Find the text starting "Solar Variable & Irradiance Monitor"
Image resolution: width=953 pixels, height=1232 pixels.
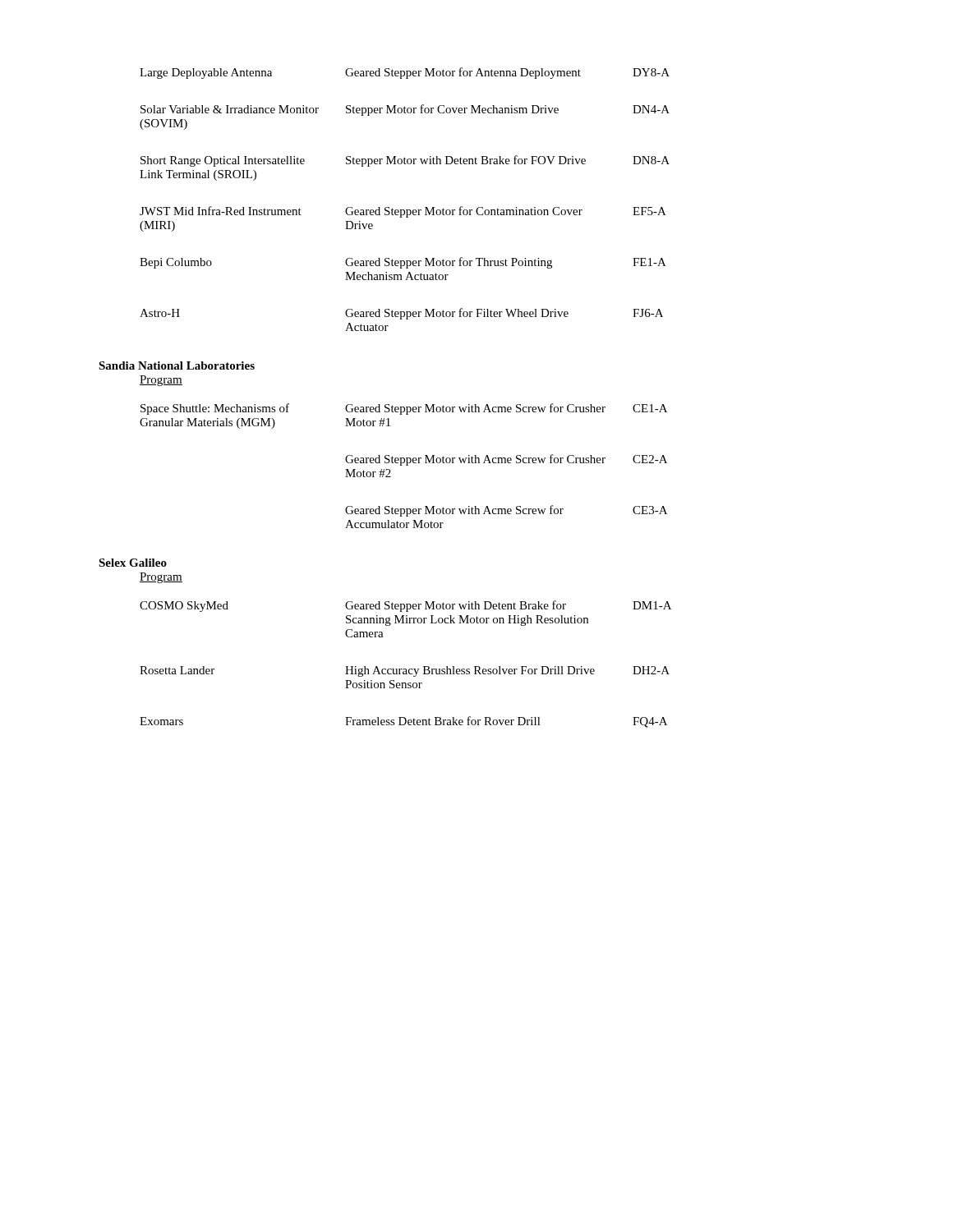click(x=407, y=117)
